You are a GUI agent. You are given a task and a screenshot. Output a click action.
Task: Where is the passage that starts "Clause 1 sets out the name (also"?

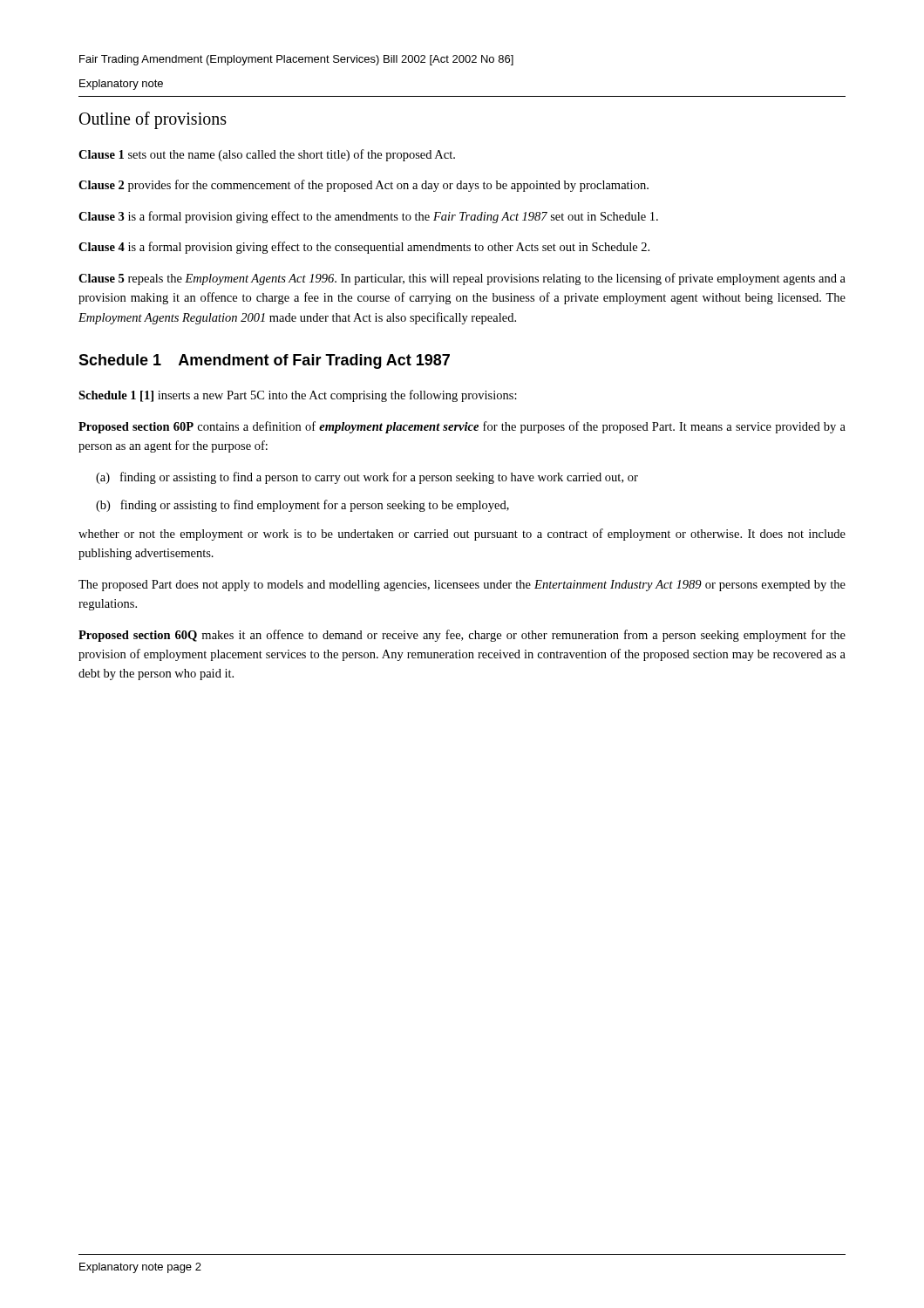click(x=462, y=155)
